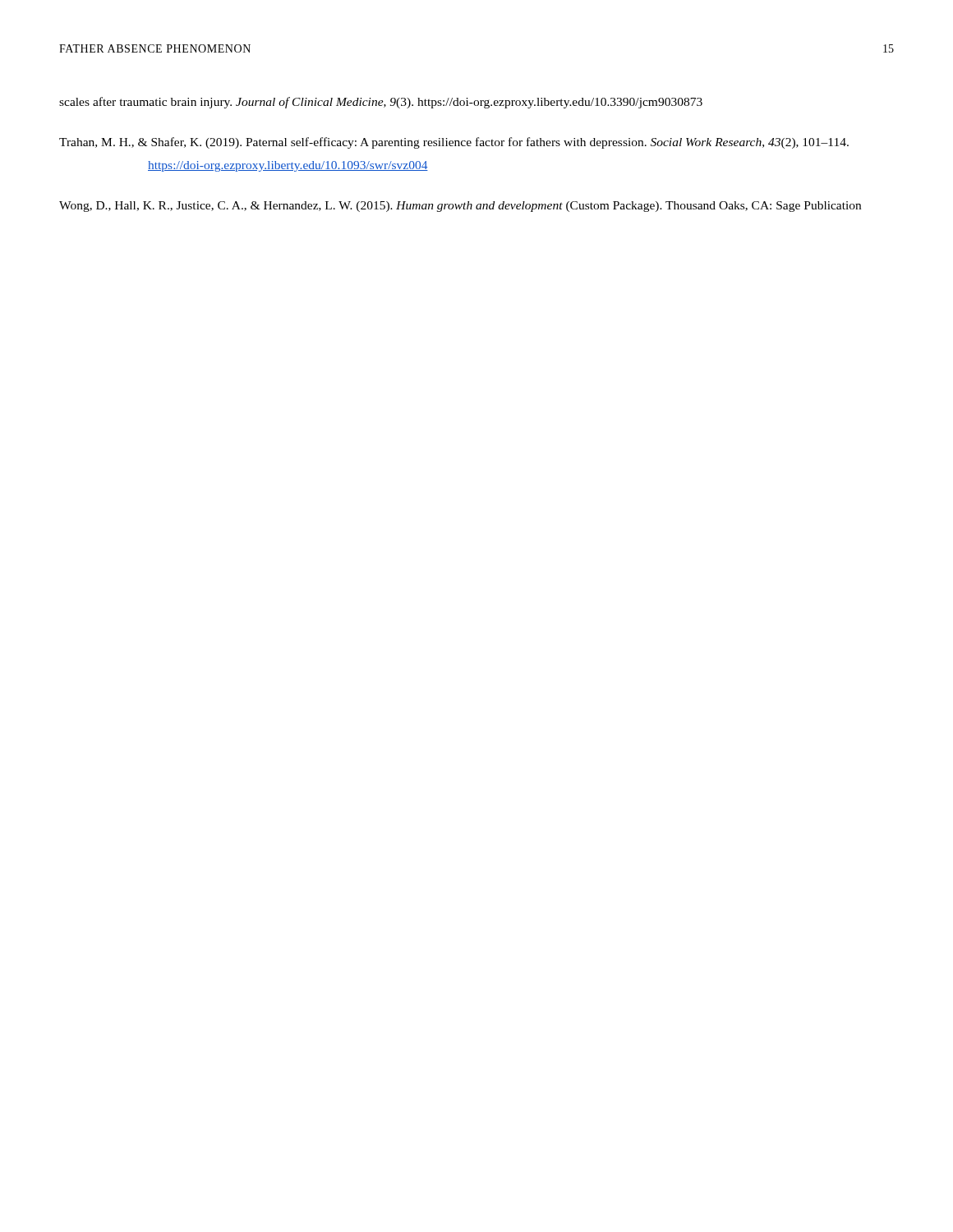Locate the text block with the text "Wong, D., Hall, K."
This screenshot has height=1232, width=953.
click(476, 206)
